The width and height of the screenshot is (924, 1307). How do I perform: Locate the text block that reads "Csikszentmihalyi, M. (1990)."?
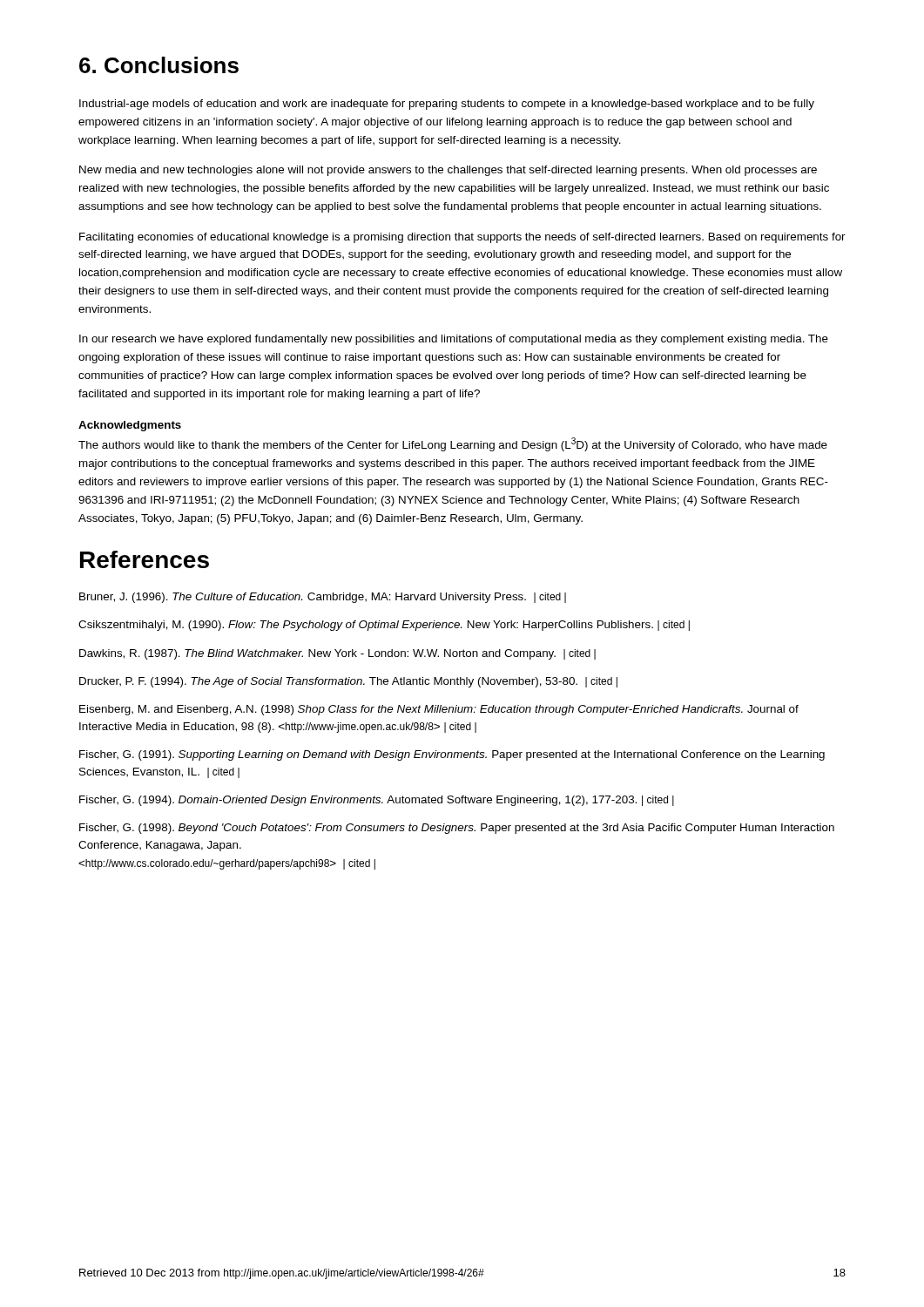(384, 625)
